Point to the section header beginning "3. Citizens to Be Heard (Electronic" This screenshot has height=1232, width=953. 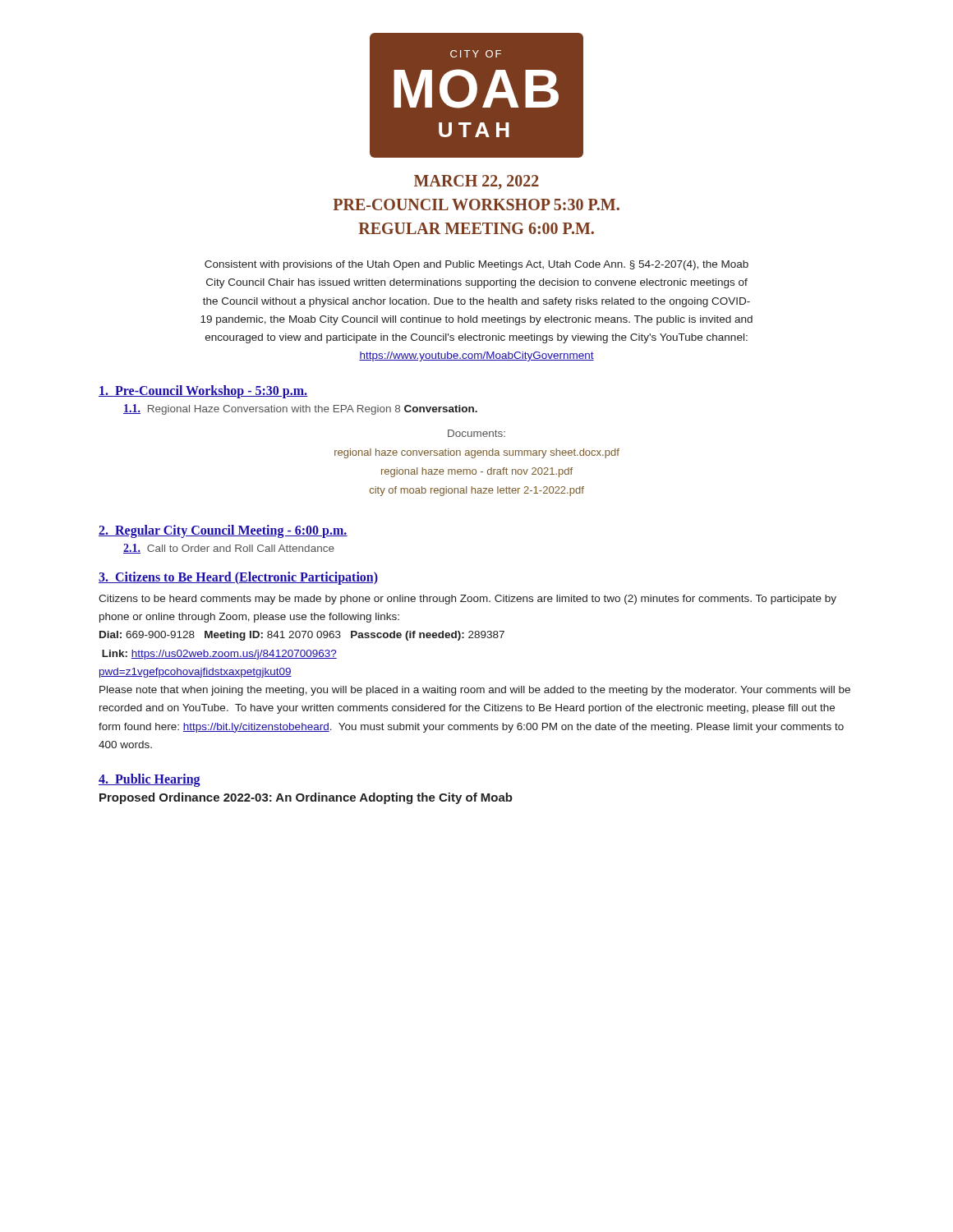[x=238, y=577]
